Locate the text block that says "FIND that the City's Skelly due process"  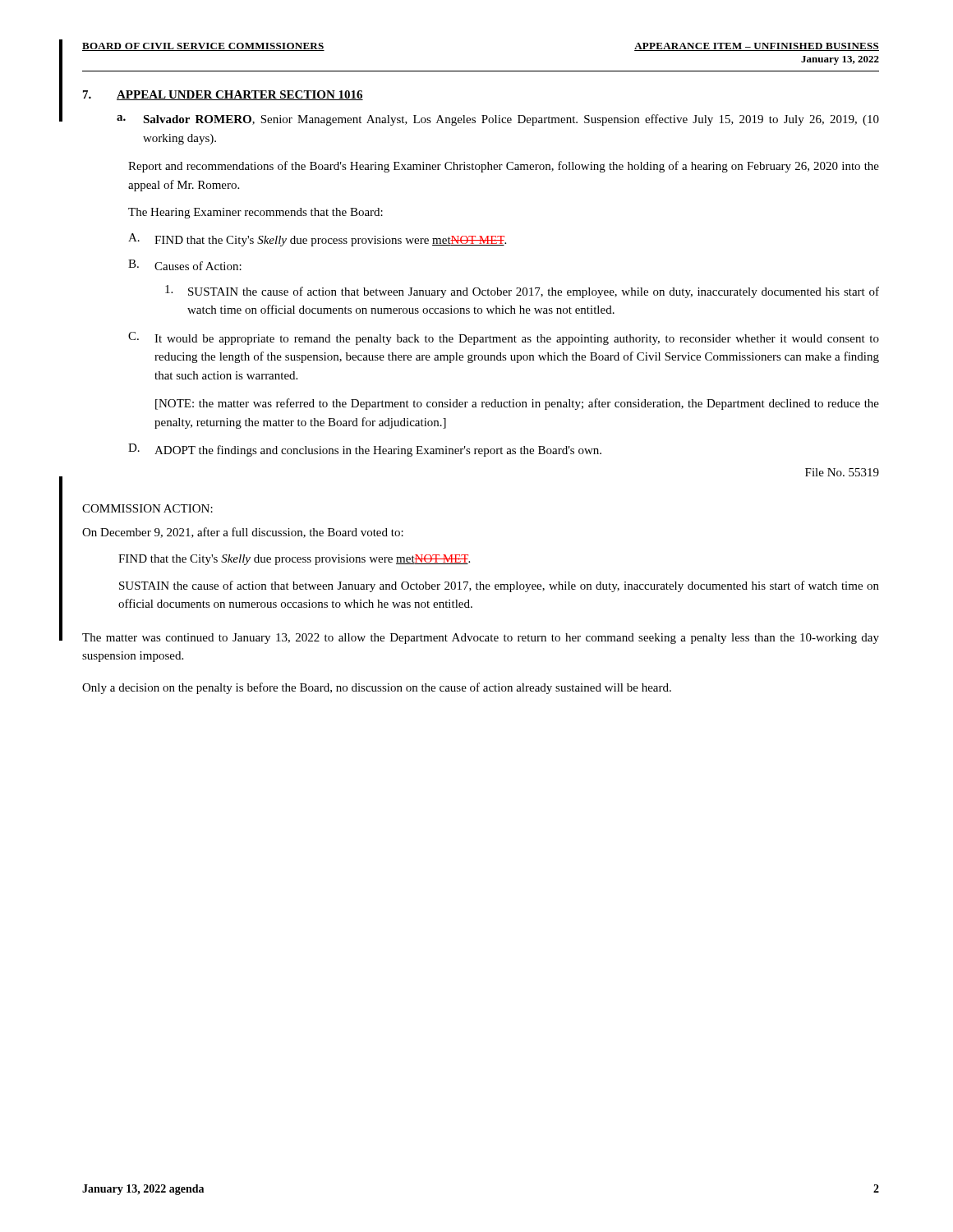295,559
